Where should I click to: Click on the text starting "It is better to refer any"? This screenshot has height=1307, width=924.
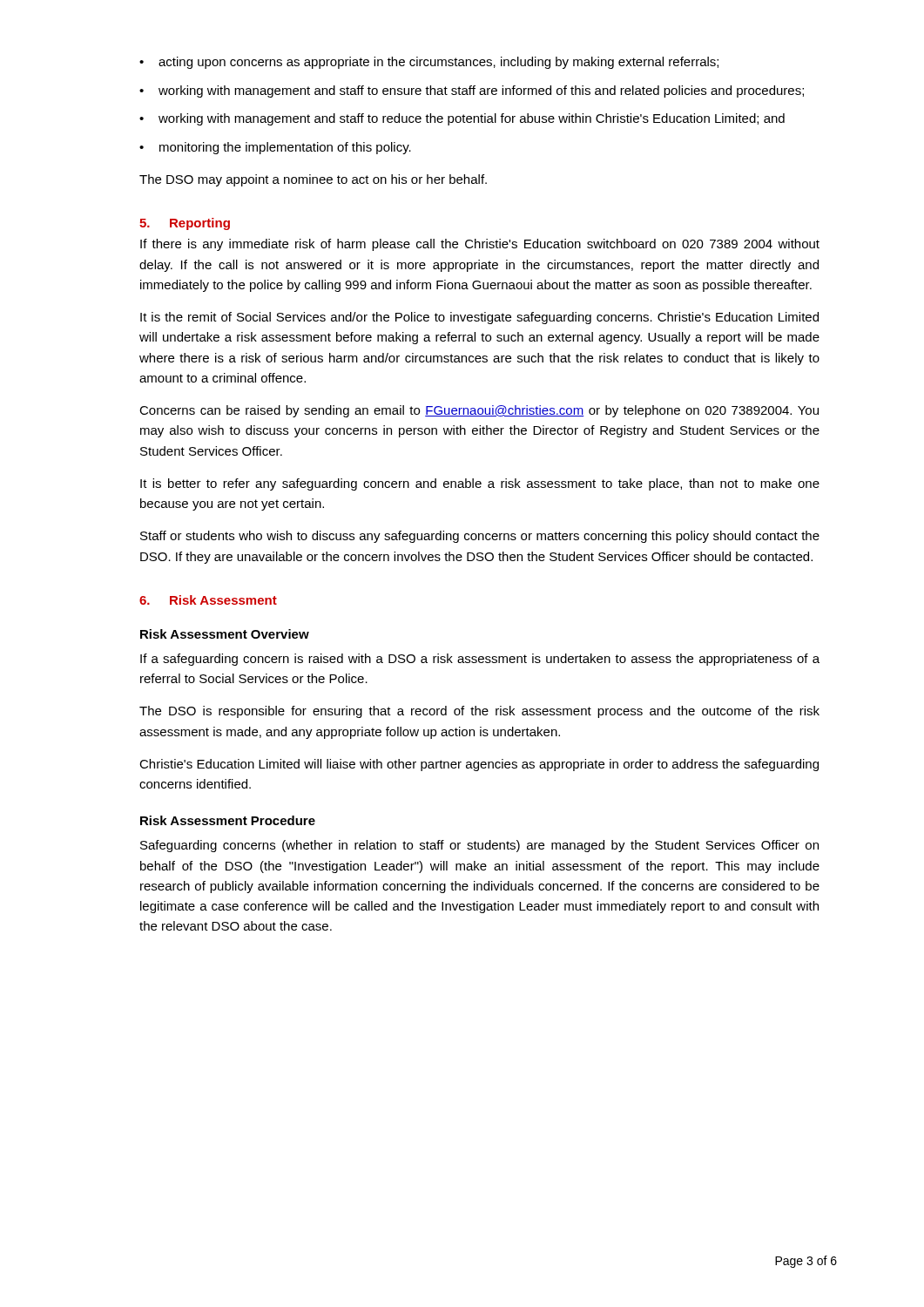pos(479,493)
